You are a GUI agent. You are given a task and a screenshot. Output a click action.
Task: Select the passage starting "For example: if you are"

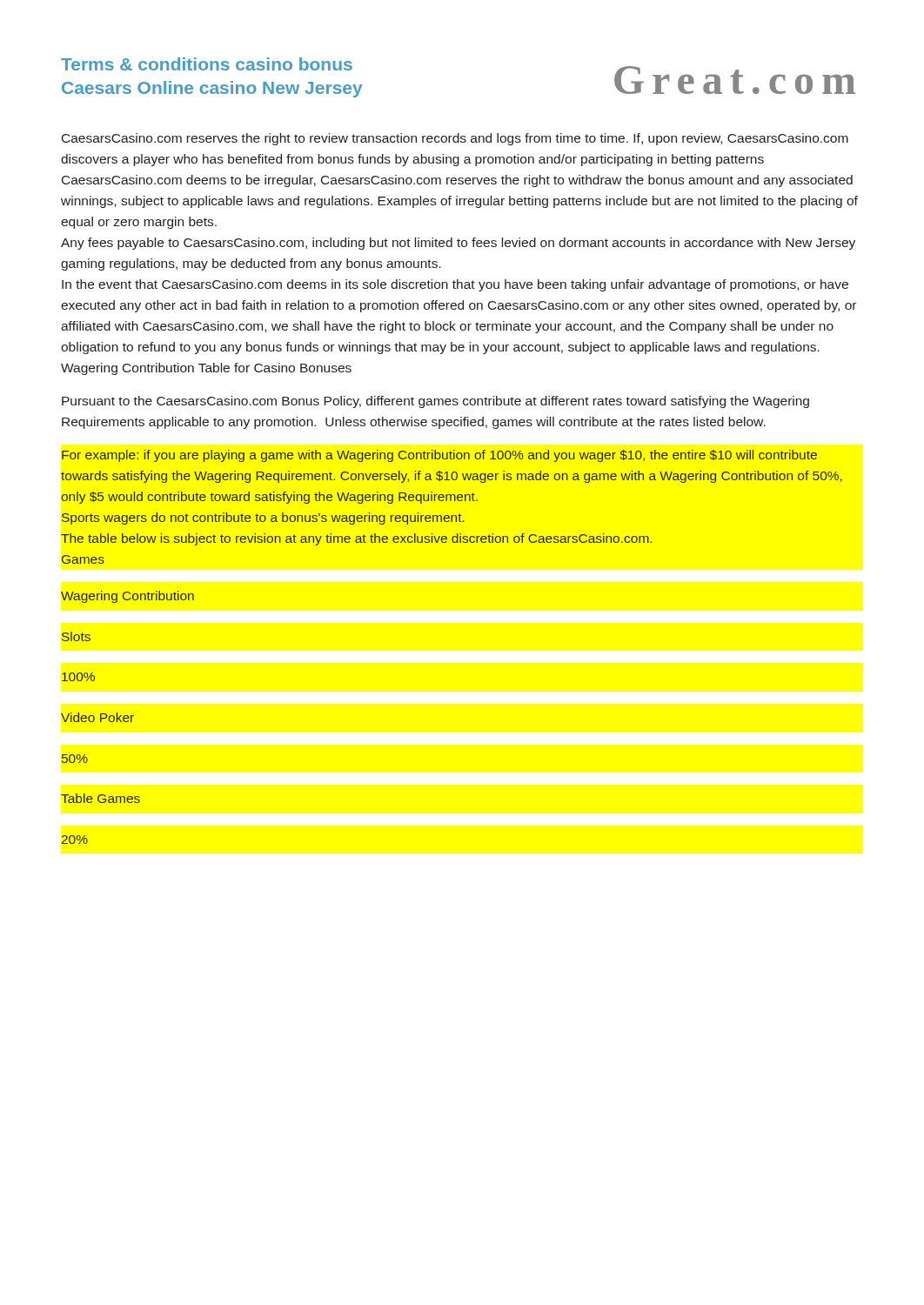[x=462, y=507]
